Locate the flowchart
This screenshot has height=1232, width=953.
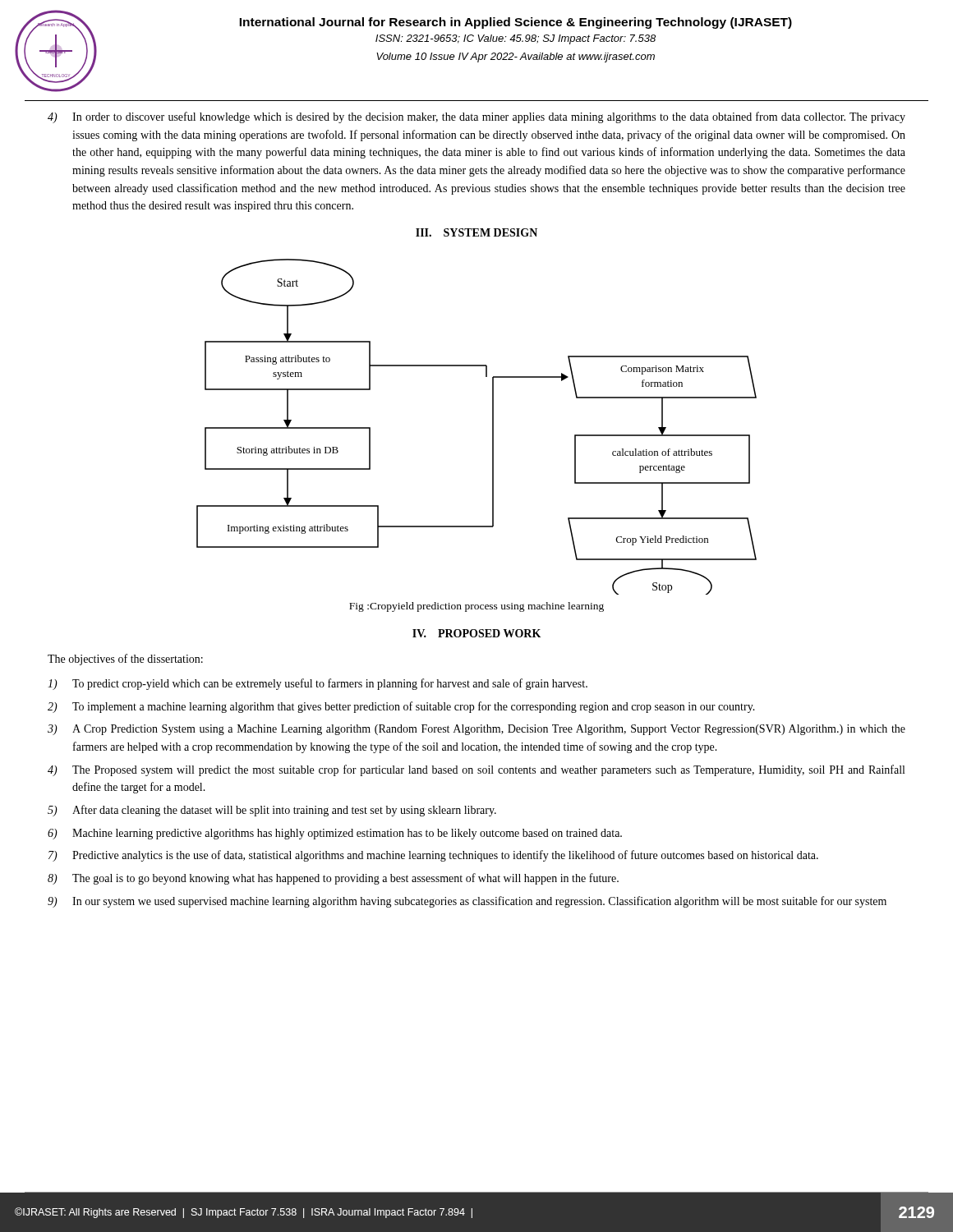pyautogui.click(x=476, y=422)
